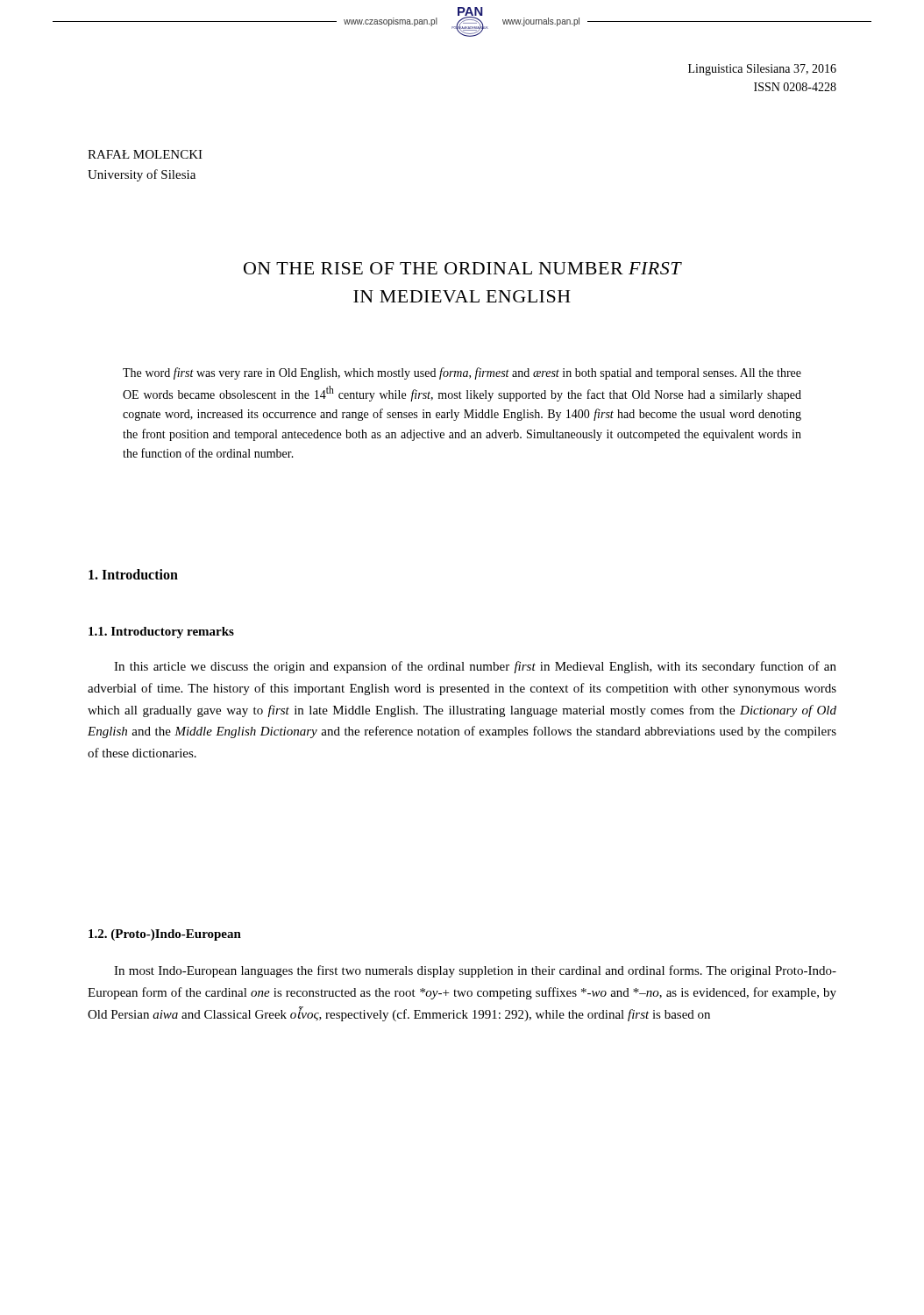The image size is (924, 1315).
Task: Click the passage that begins "The word first was very rare"
Action: [462, 413]
